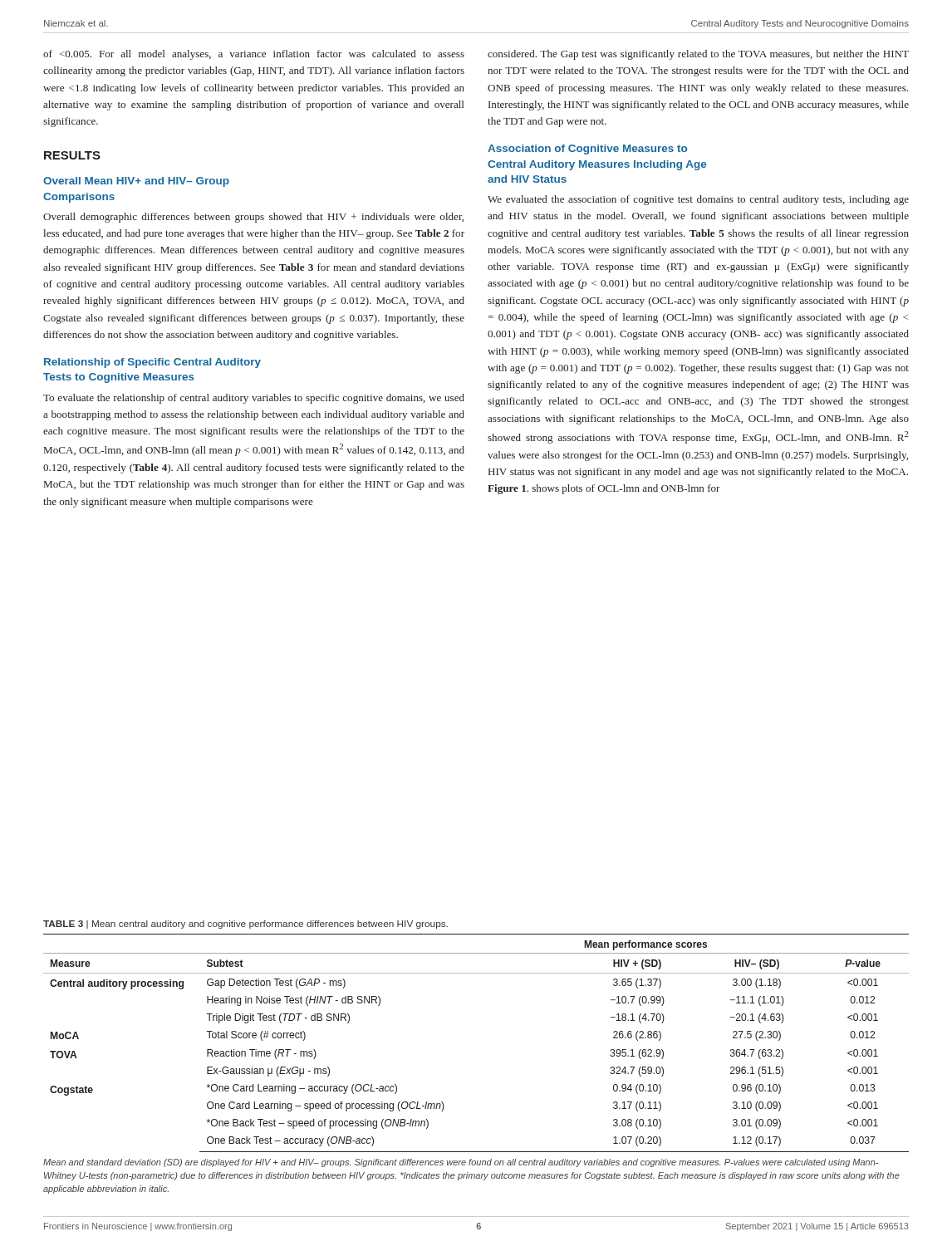Find the section header on this page that starts "Overall Mean HIV+ and HIV–"
This screenshot has width=952, height=1246.
pos(136,189)
